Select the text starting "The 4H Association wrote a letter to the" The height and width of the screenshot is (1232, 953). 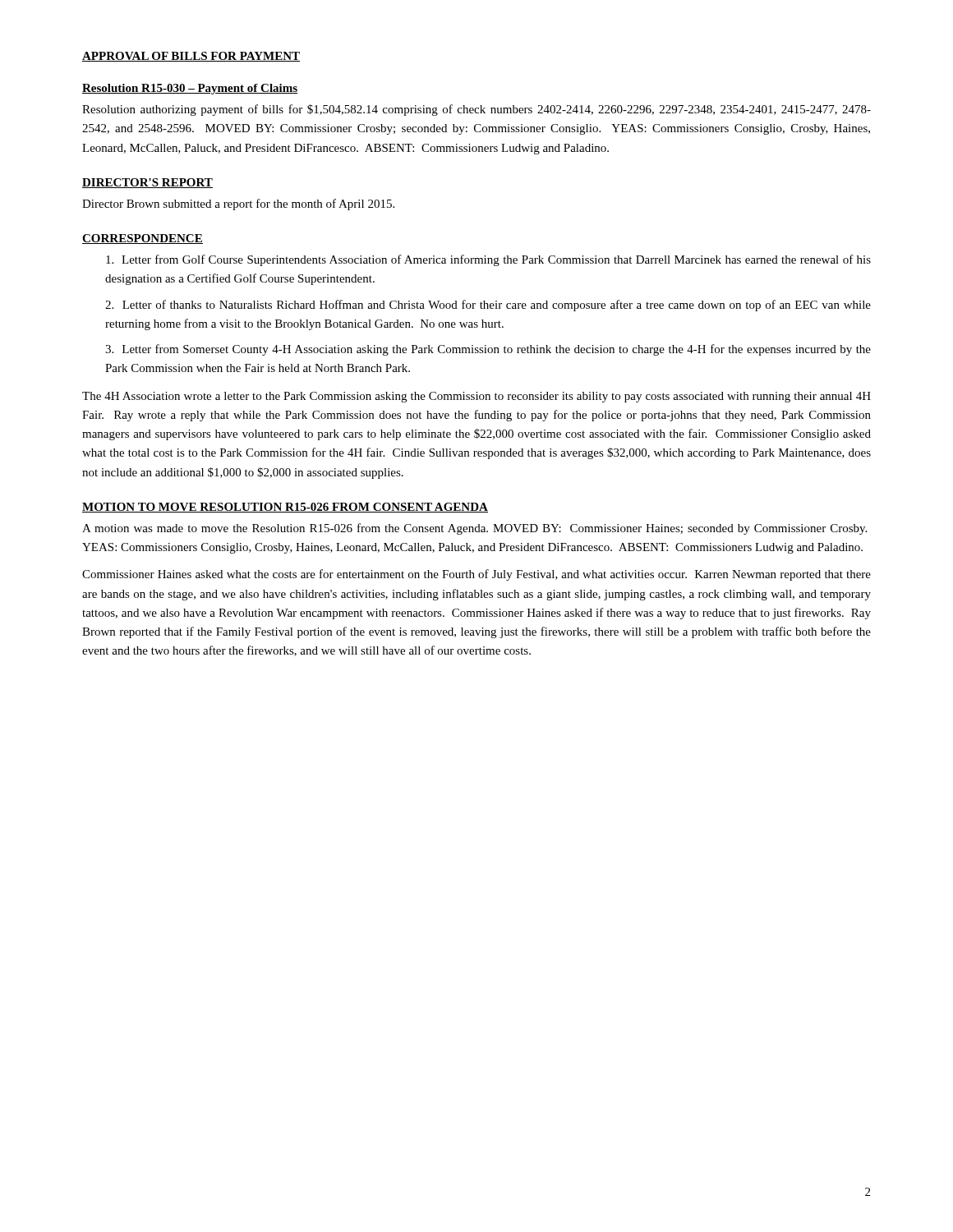(x=476, y=434)
